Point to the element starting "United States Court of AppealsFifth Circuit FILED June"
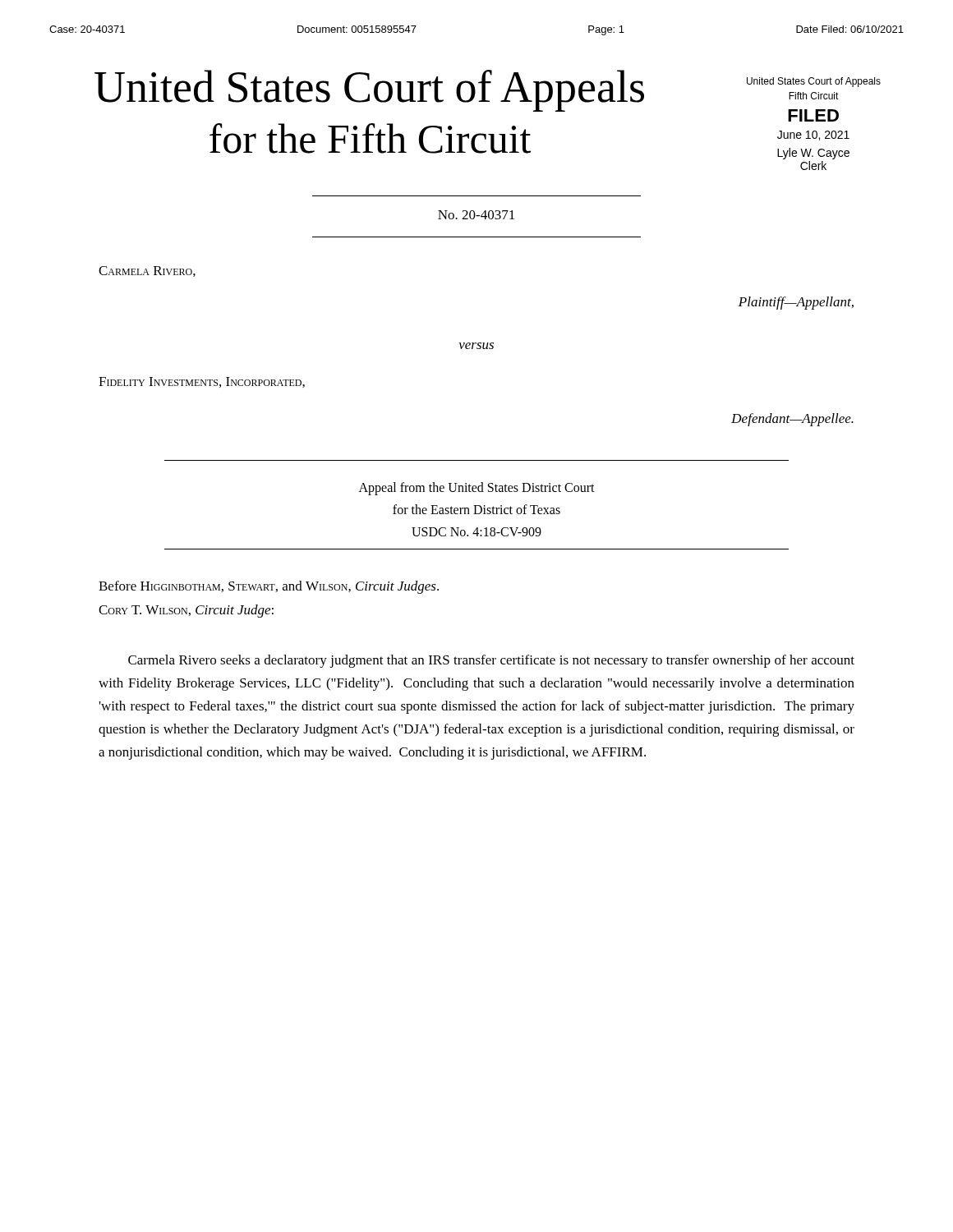Screen dimensions: 1232x953 813,123
